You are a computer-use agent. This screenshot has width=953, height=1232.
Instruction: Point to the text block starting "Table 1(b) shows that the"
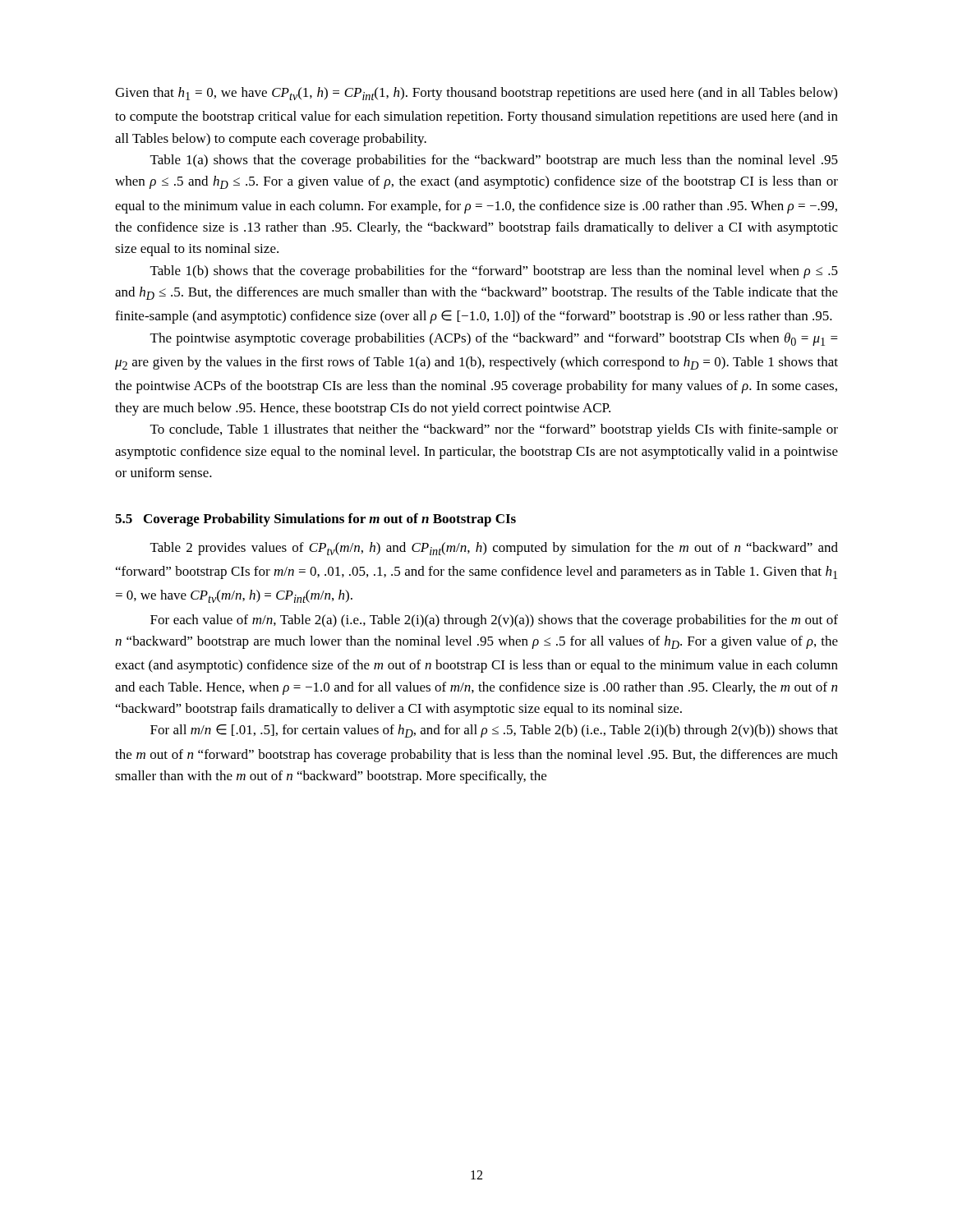pyautogui.click(x=476, y=294)
